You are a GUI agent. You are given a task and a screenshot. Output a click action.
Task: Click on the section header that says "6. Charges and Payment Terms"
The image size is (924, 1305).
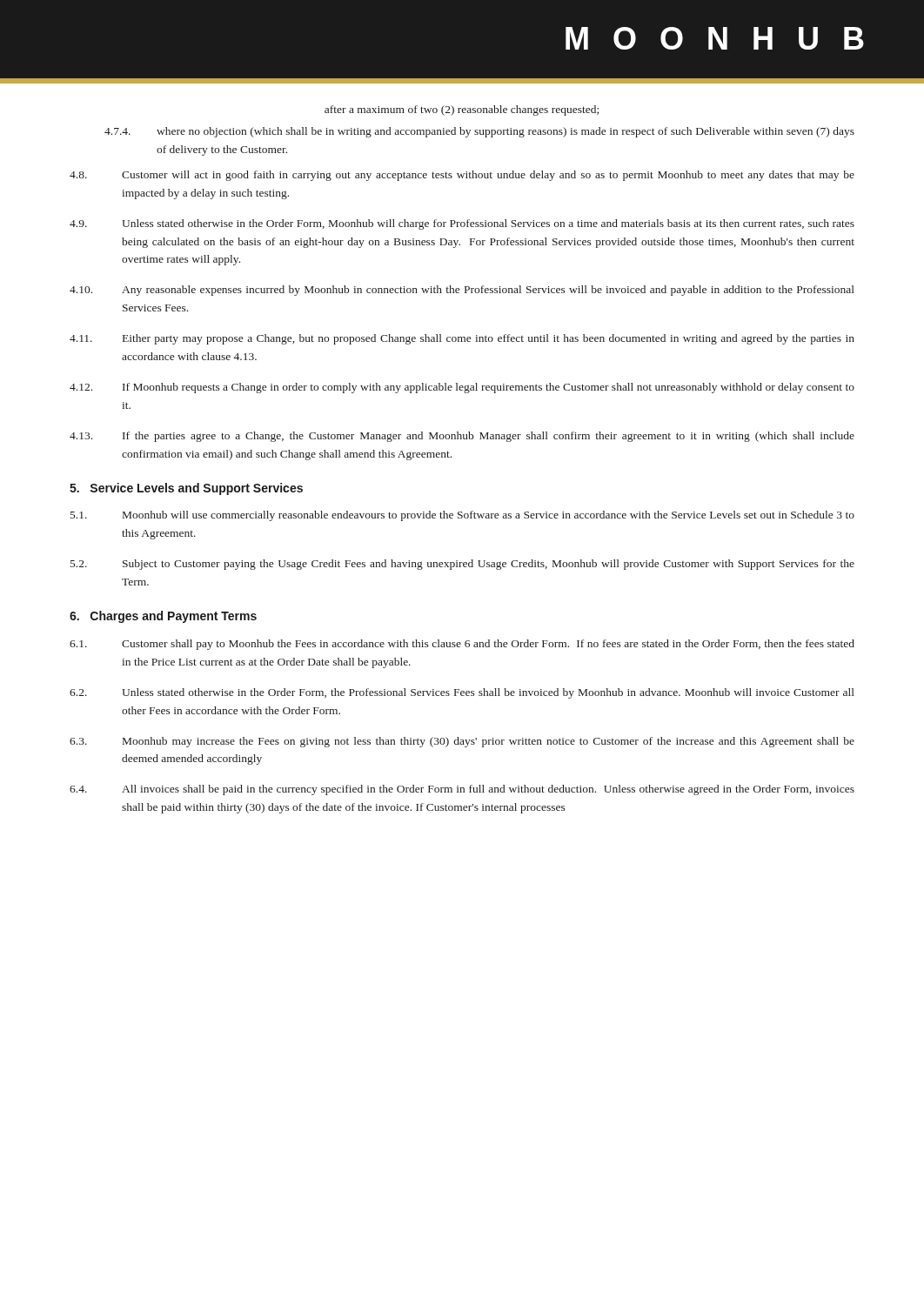[x=163, y=616]
